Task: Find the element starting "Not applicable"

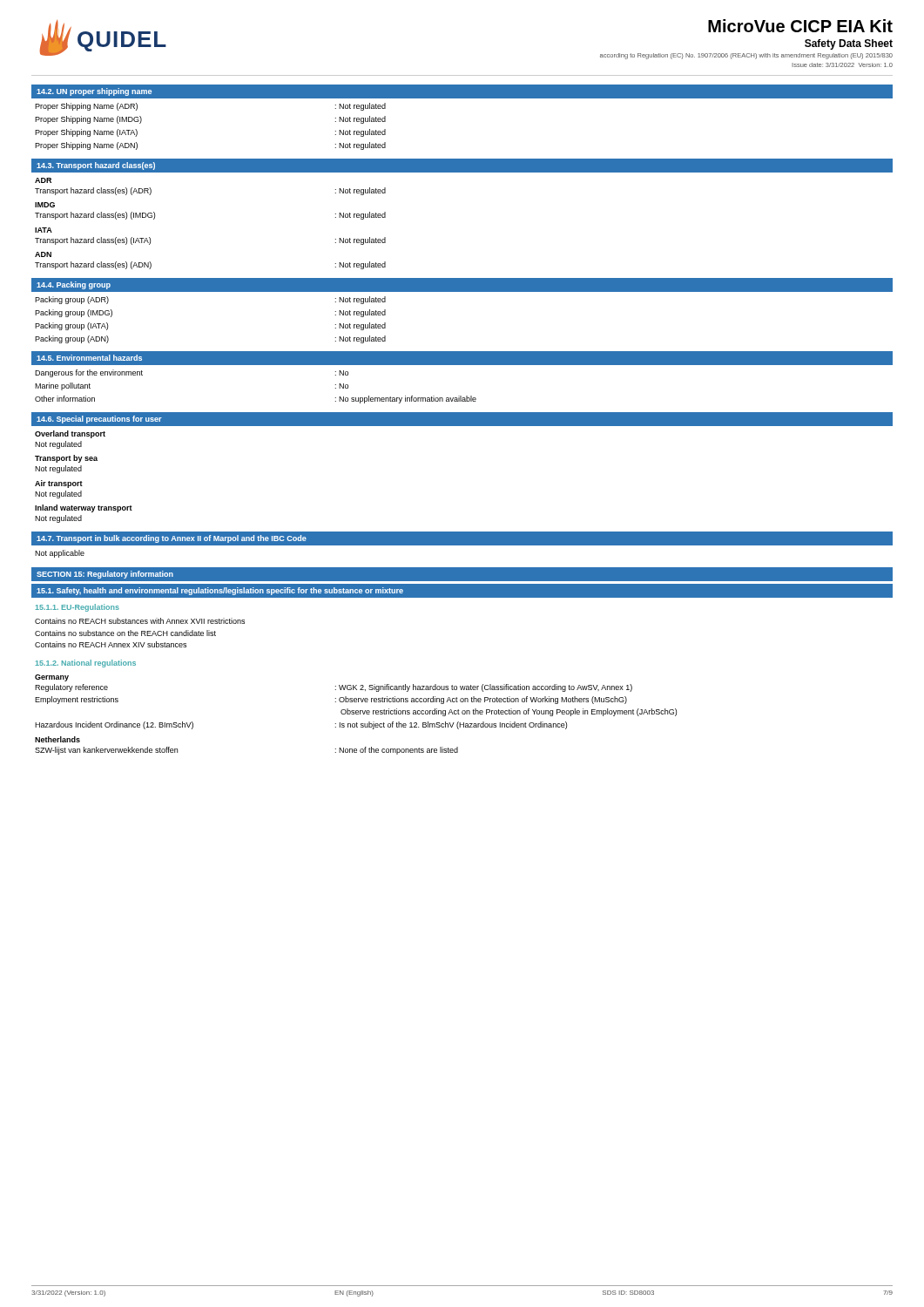Action: 462,554
